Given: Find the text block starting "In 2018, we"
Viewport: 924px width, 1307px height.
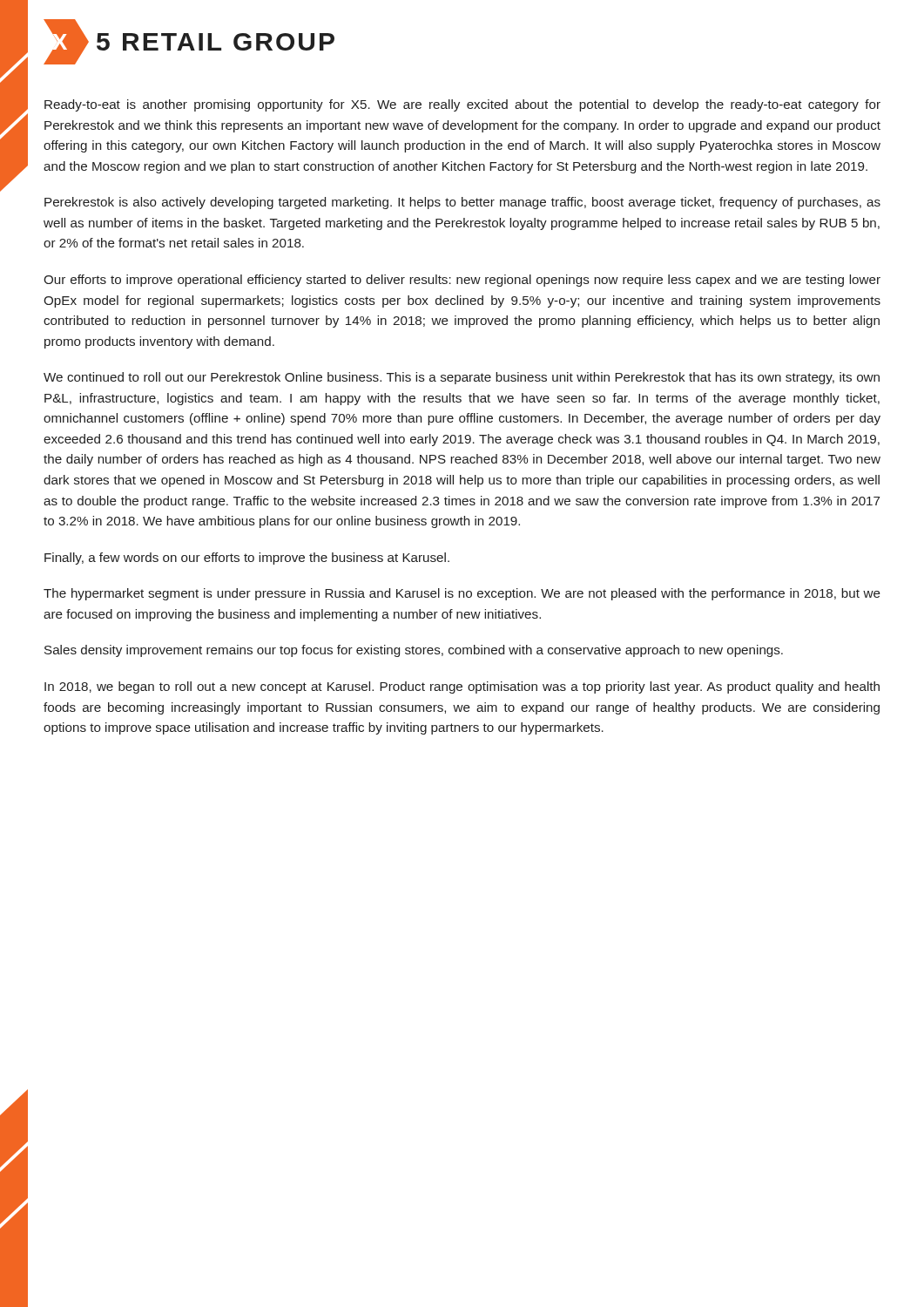Looking at the screenshot, I should click(462, 707).
